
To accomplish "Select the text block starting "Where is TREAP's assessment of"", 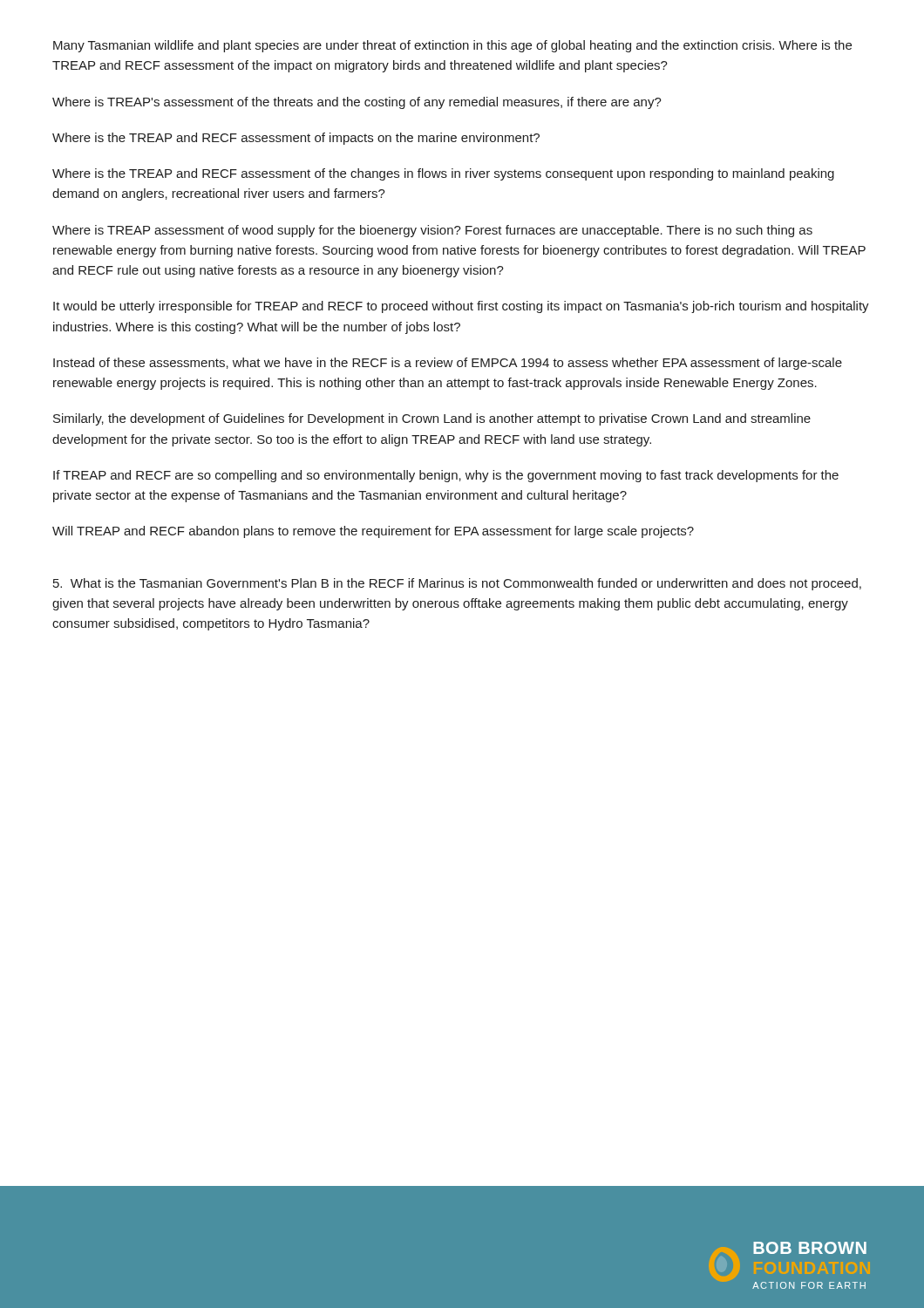I will [357, 101].
